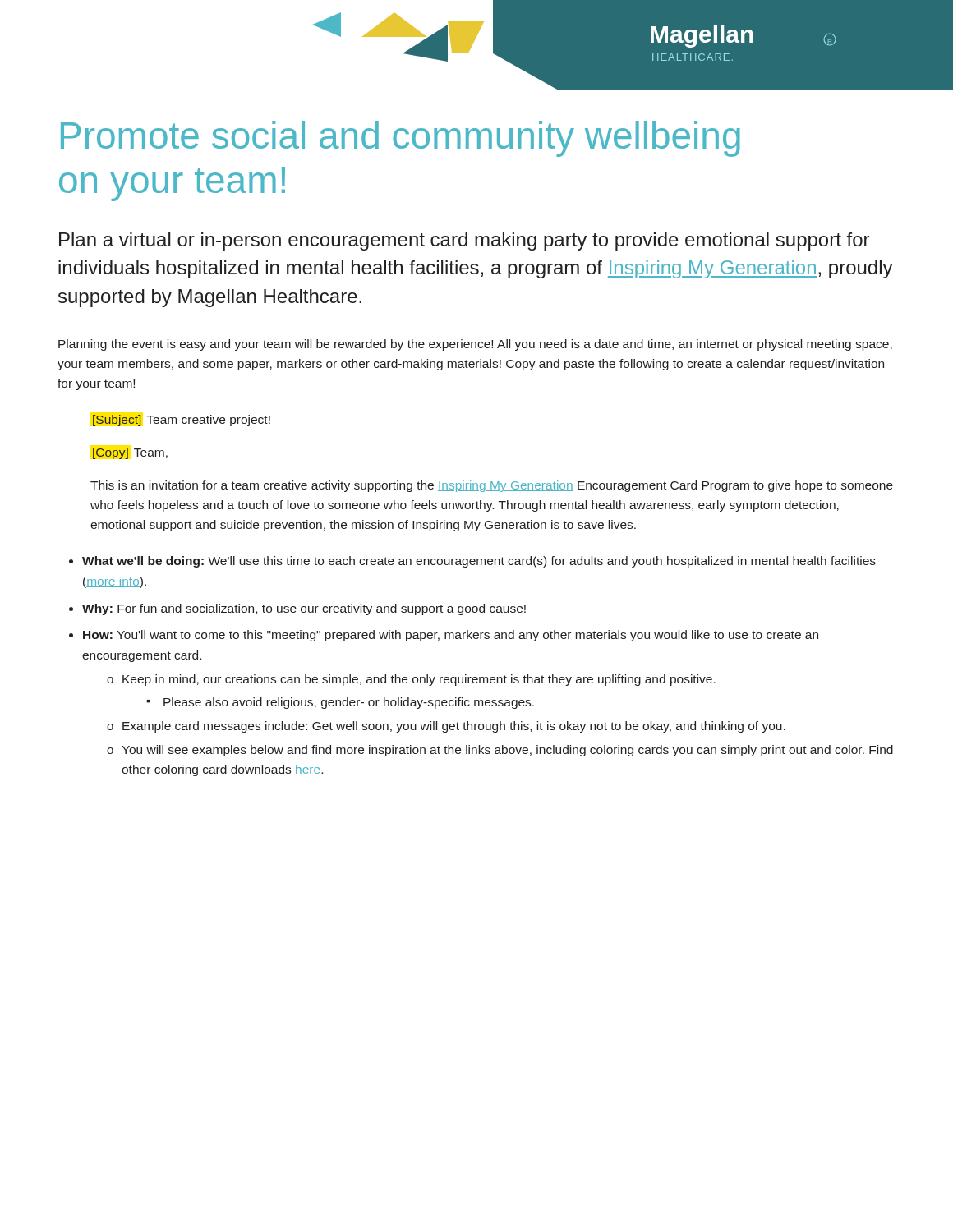Select the list item containing "Example card messages include: Get well"
Image resolution: width=953 pixels, height=1232 pixels.
[x=454, y=726]
